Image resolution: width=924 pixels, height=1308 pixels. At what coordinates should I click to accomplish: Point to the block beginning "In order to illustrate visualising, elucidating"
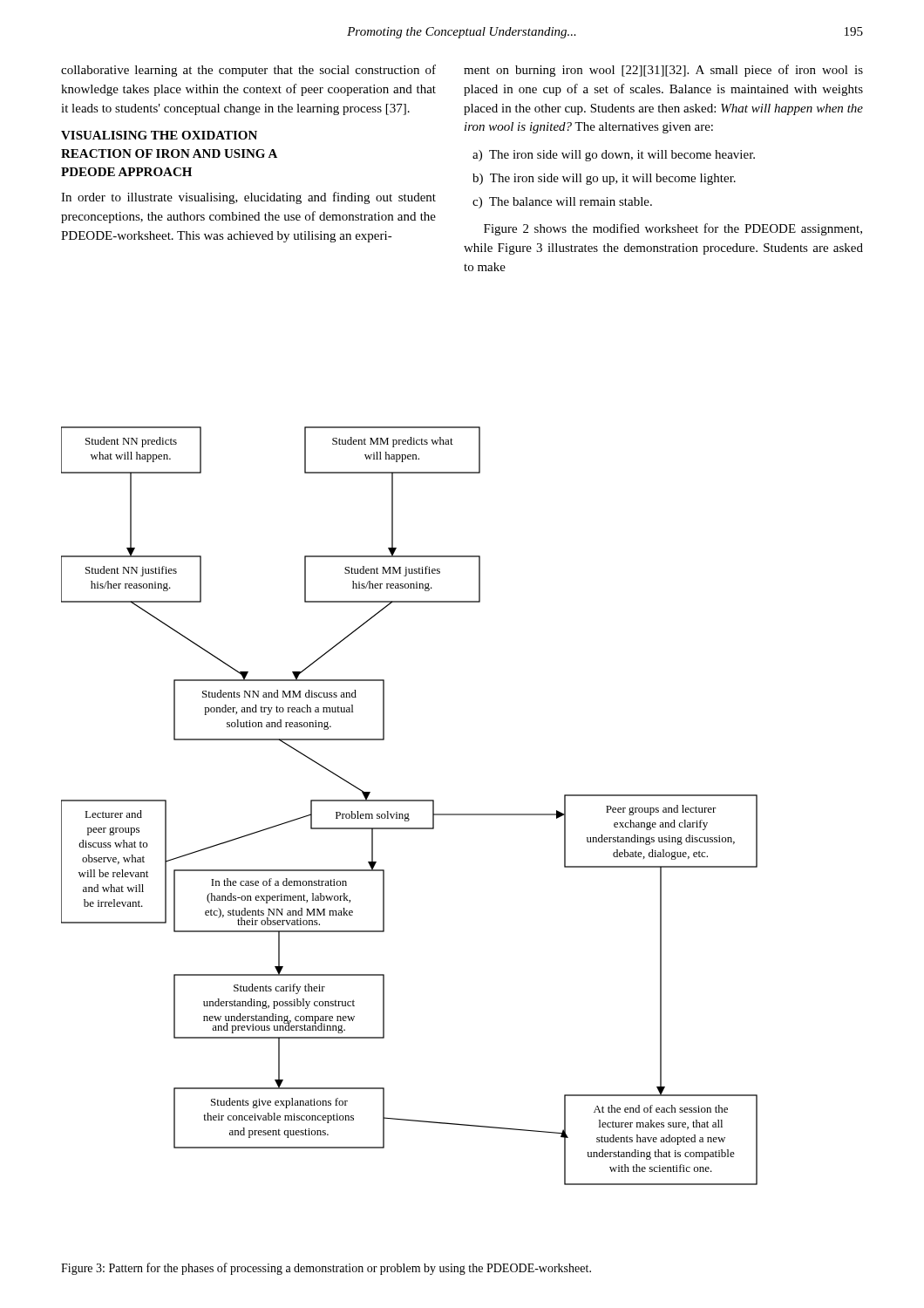[x=248, y=217]
